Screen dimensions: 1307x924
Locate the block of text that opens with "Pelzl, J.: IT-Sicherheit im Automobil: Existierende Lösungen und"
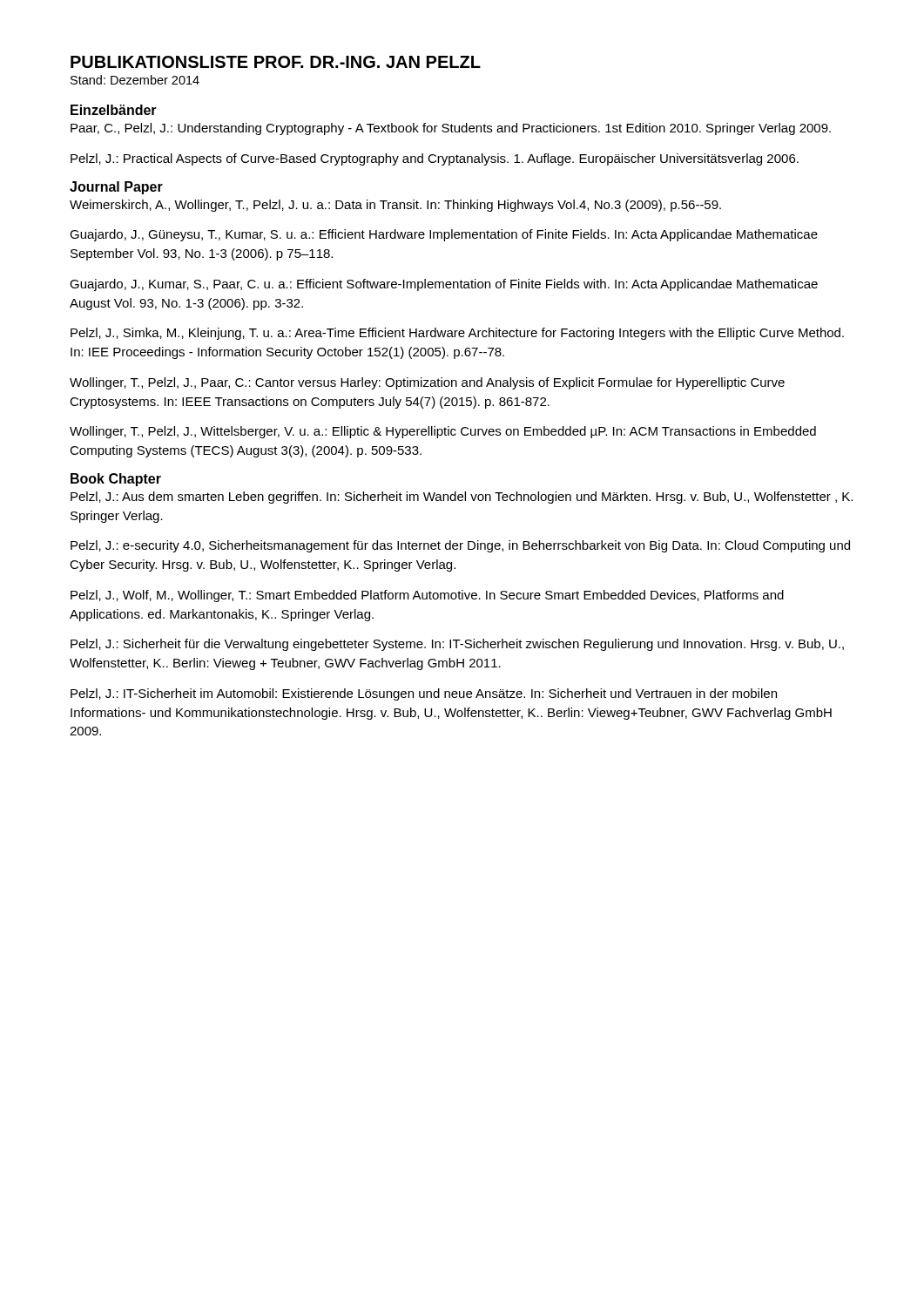point(451,712)
